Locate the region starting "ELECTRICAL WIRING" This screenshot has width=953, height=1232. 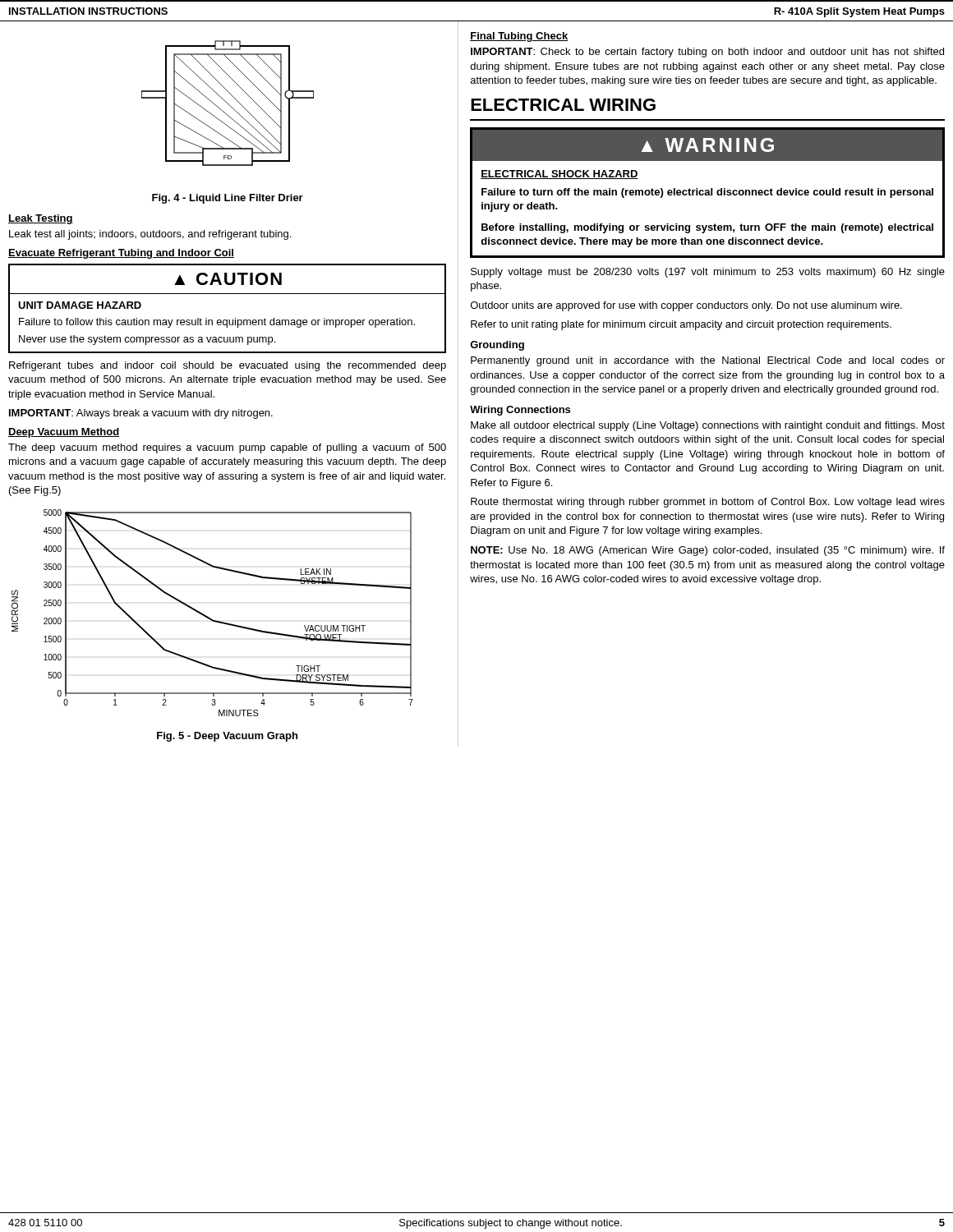coord(563,104)
